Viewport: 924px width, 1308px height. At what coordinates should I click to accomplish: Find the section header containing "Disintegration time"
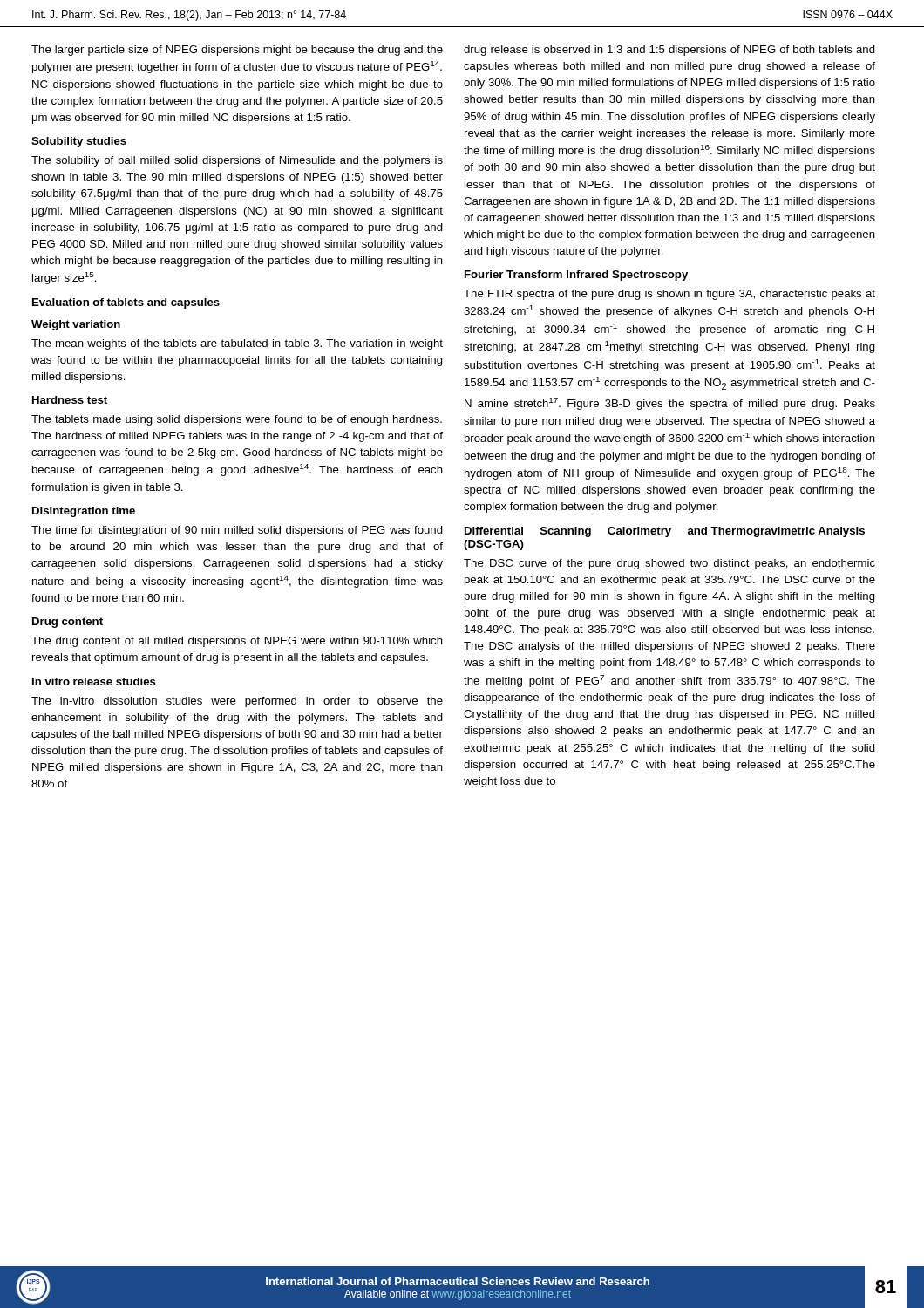point(83,511)
